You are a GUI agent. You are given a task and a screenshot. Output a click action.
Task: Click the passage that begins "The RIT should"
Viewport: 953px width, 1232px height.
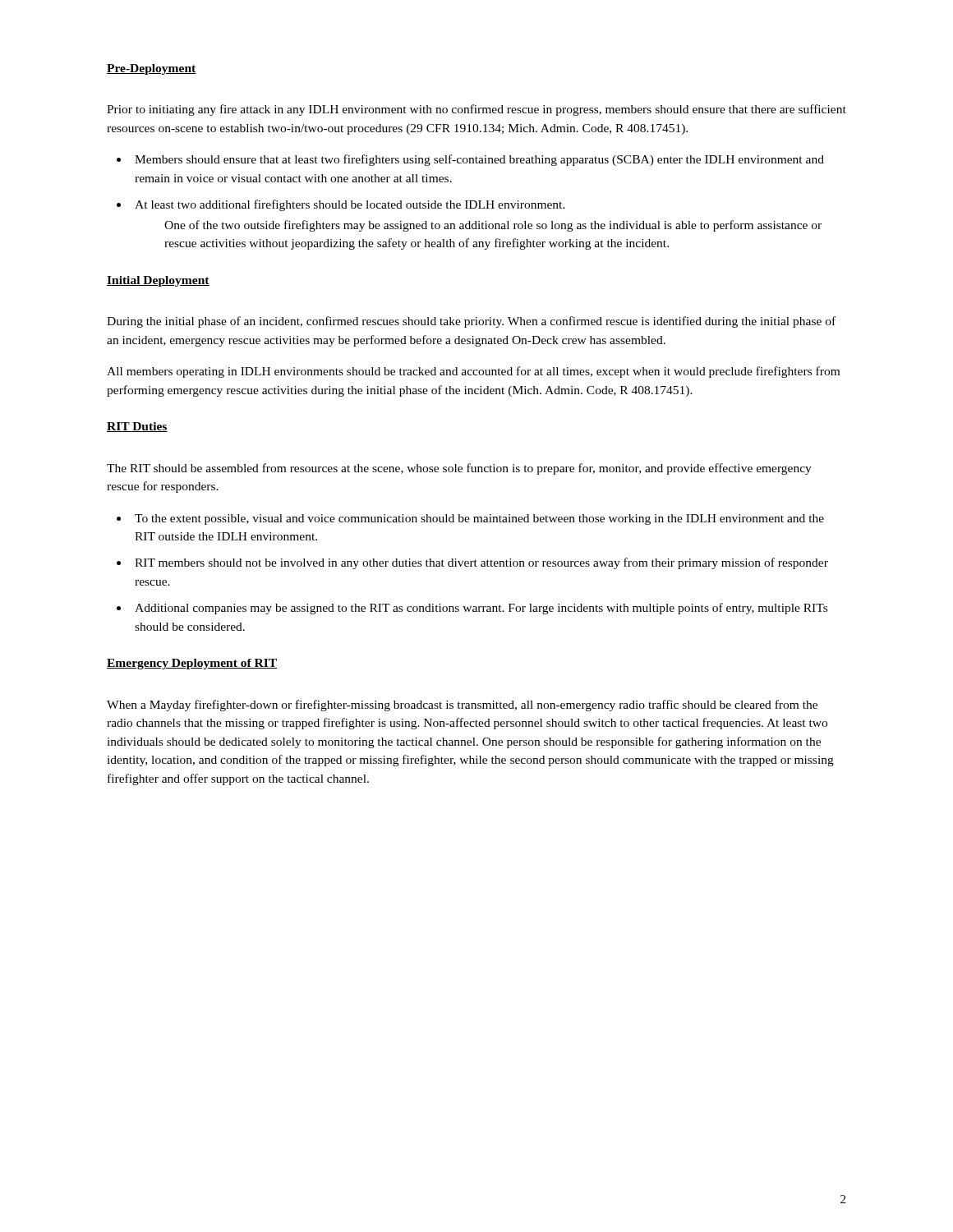click(459, 477)
